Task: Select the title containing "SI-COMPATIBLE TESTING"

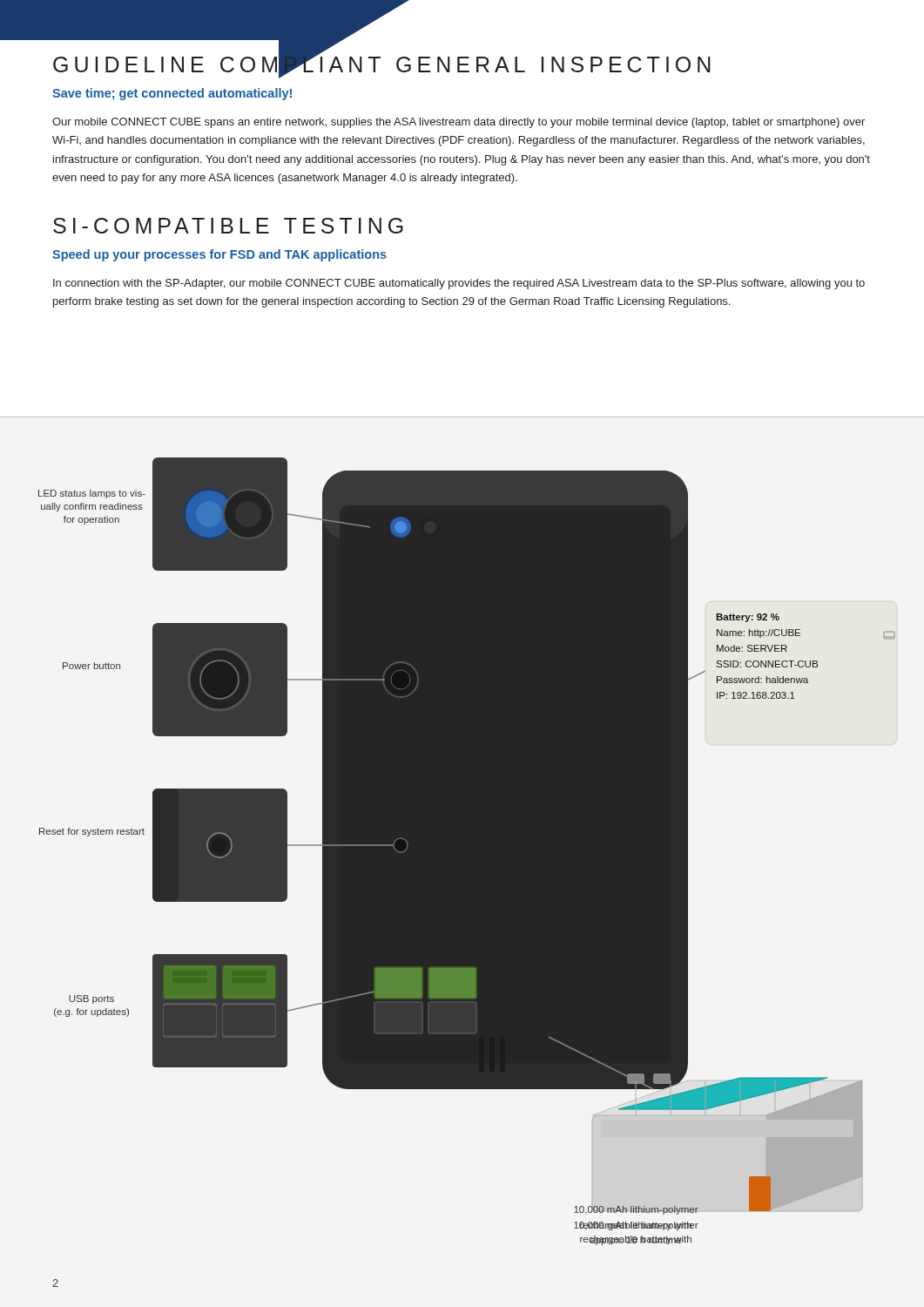Action: pos(230,225)
